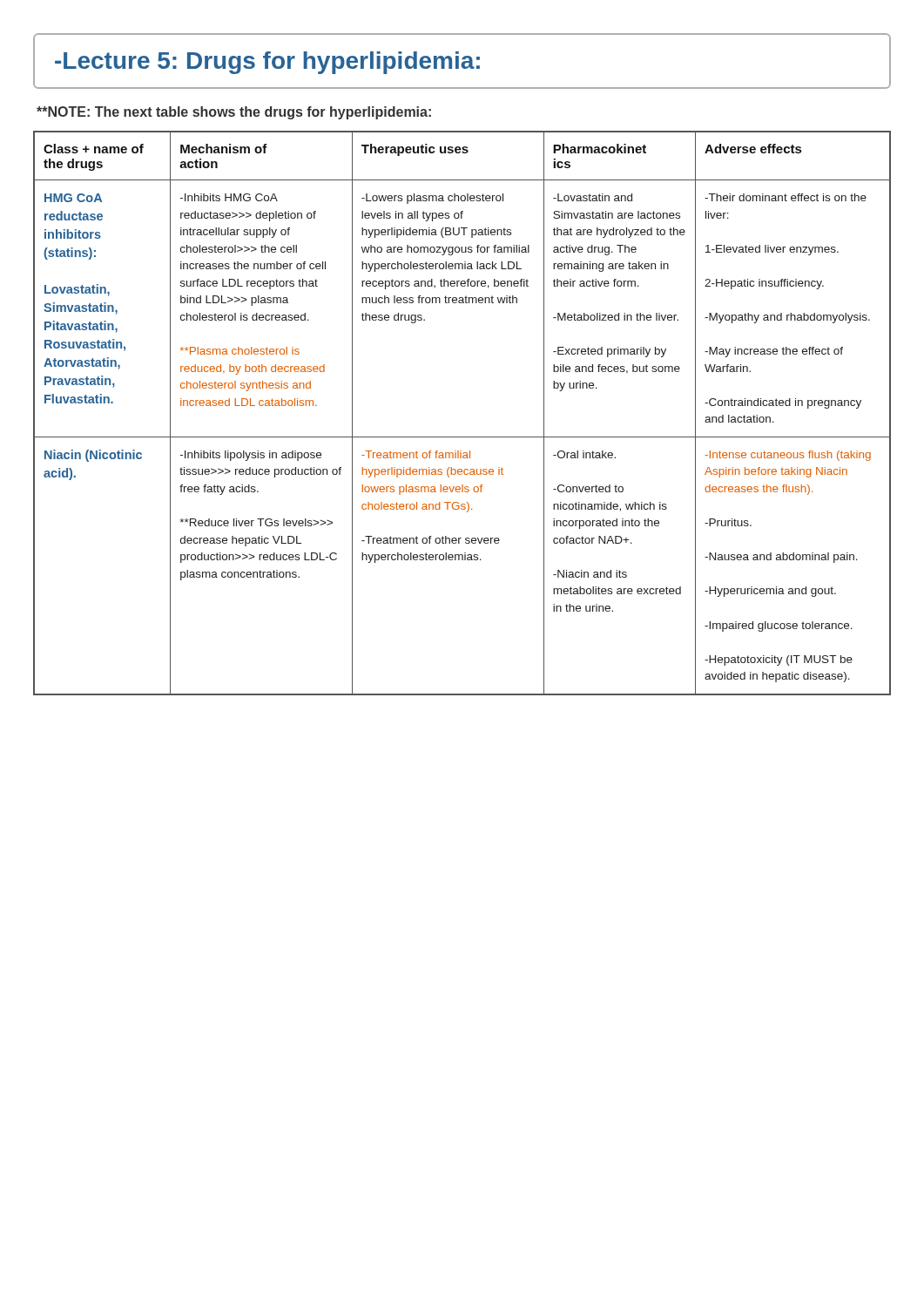Viewport: 924px width, 1307px height.
Task: Where is the passage that starts "NOTE: The next"?
Action: pyautogui.click(x=234, y=113)
